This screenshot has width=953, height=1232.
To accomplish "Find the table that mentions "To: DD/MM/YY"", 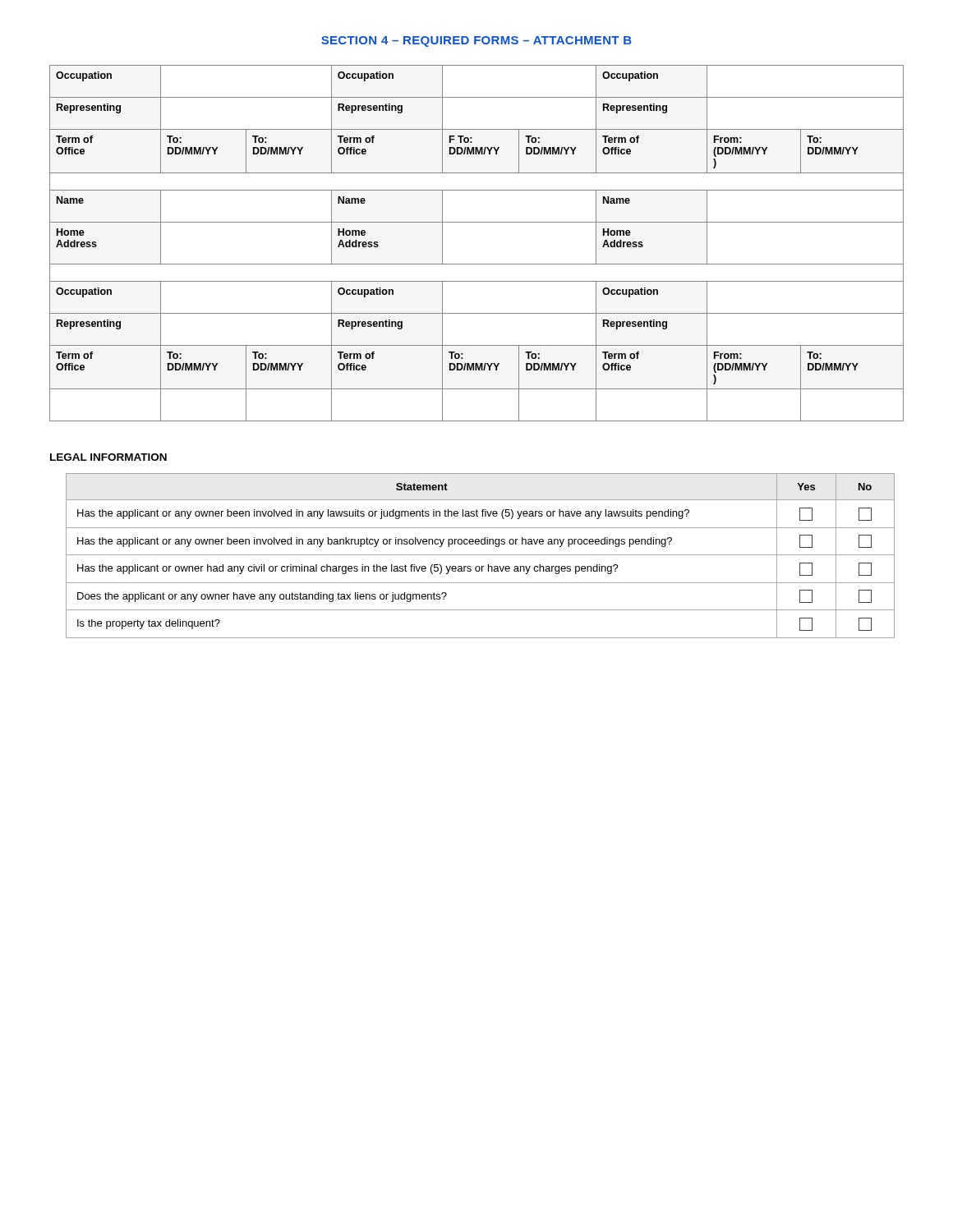I will click(x=476, y=243).
